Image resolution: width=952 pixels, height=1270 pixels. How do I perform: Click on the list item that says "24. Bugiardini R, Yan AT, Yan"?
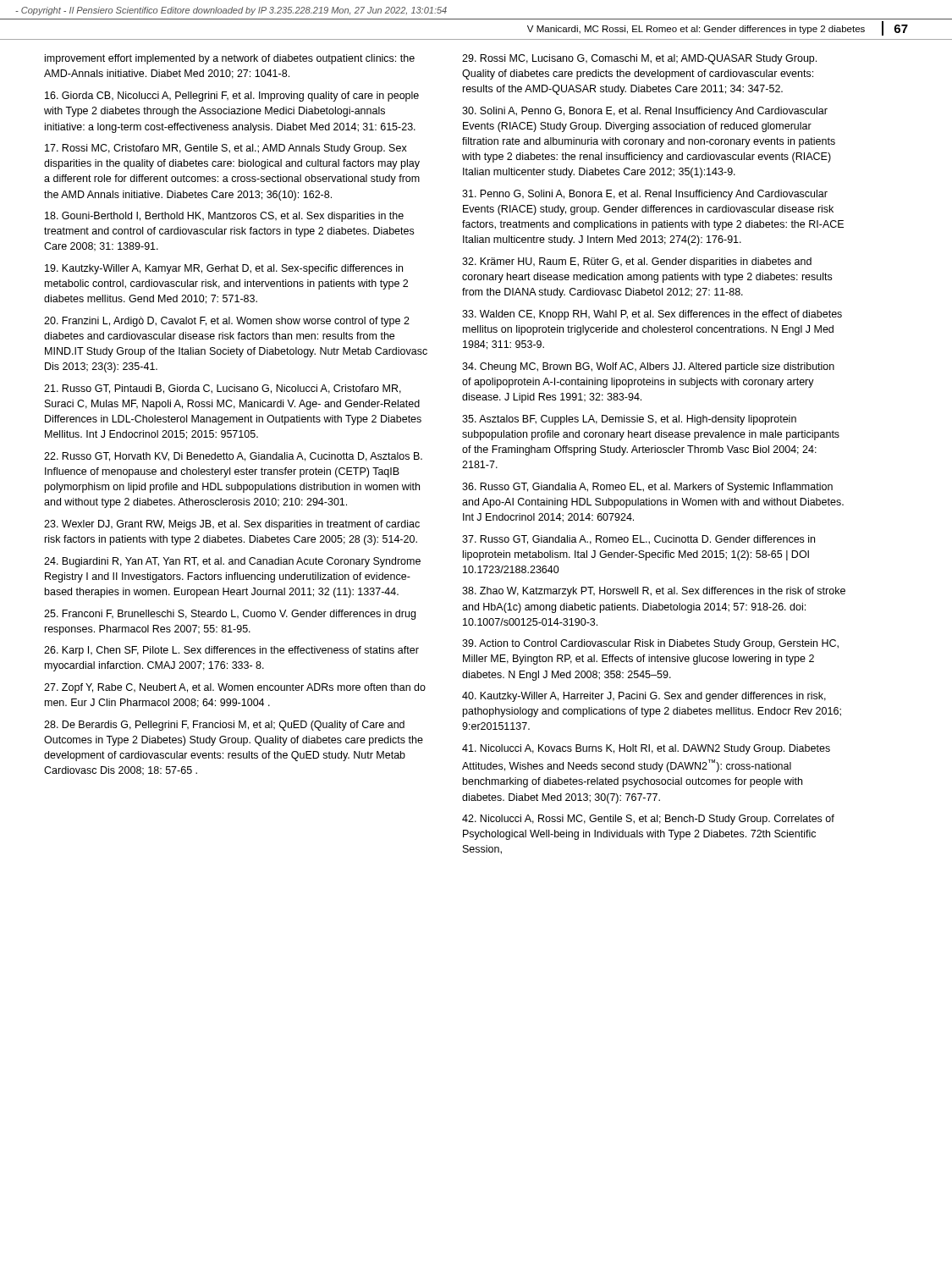click(232, 576)
